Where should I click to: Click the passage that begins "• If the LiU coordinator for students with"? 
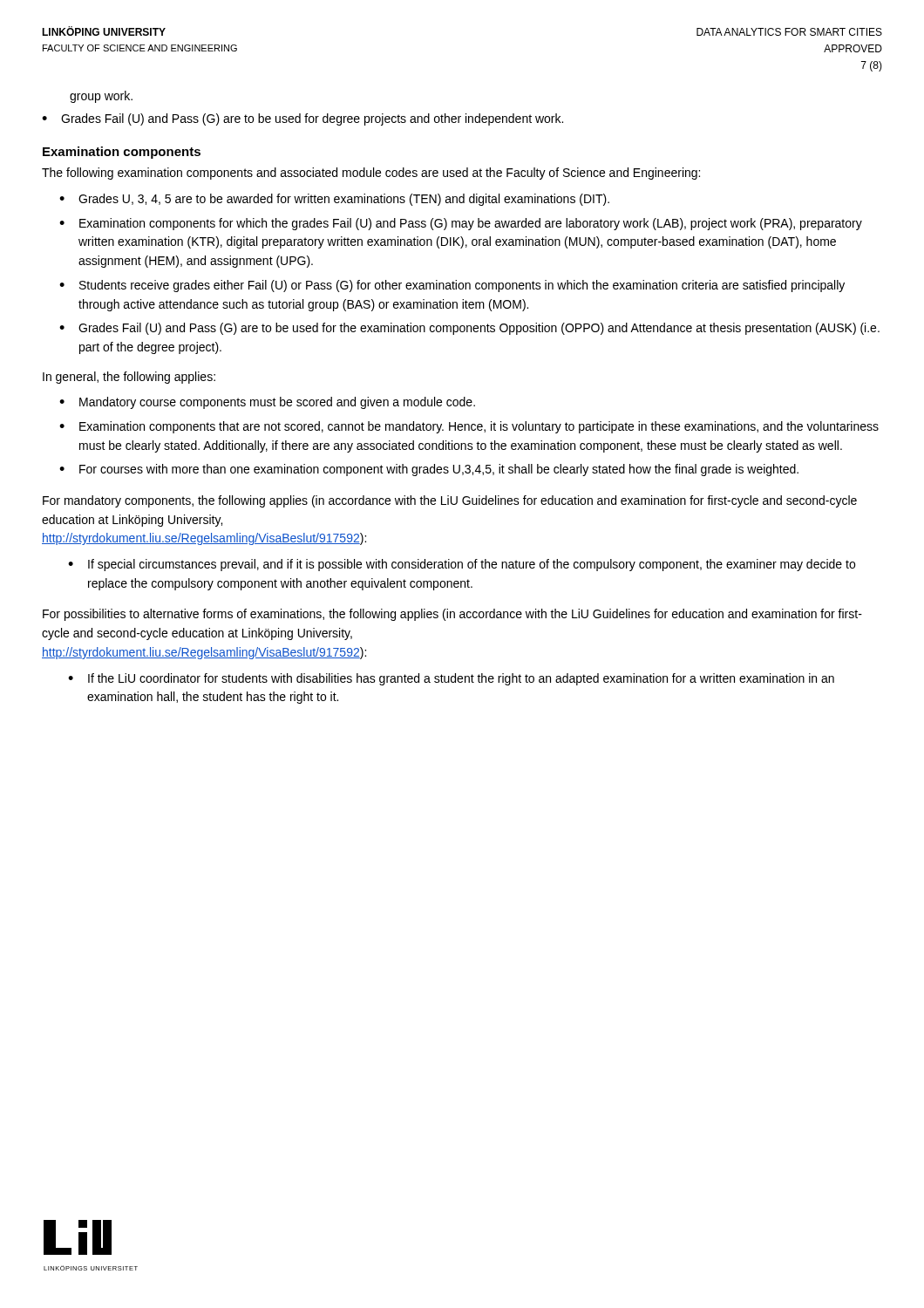pos(475,688)
